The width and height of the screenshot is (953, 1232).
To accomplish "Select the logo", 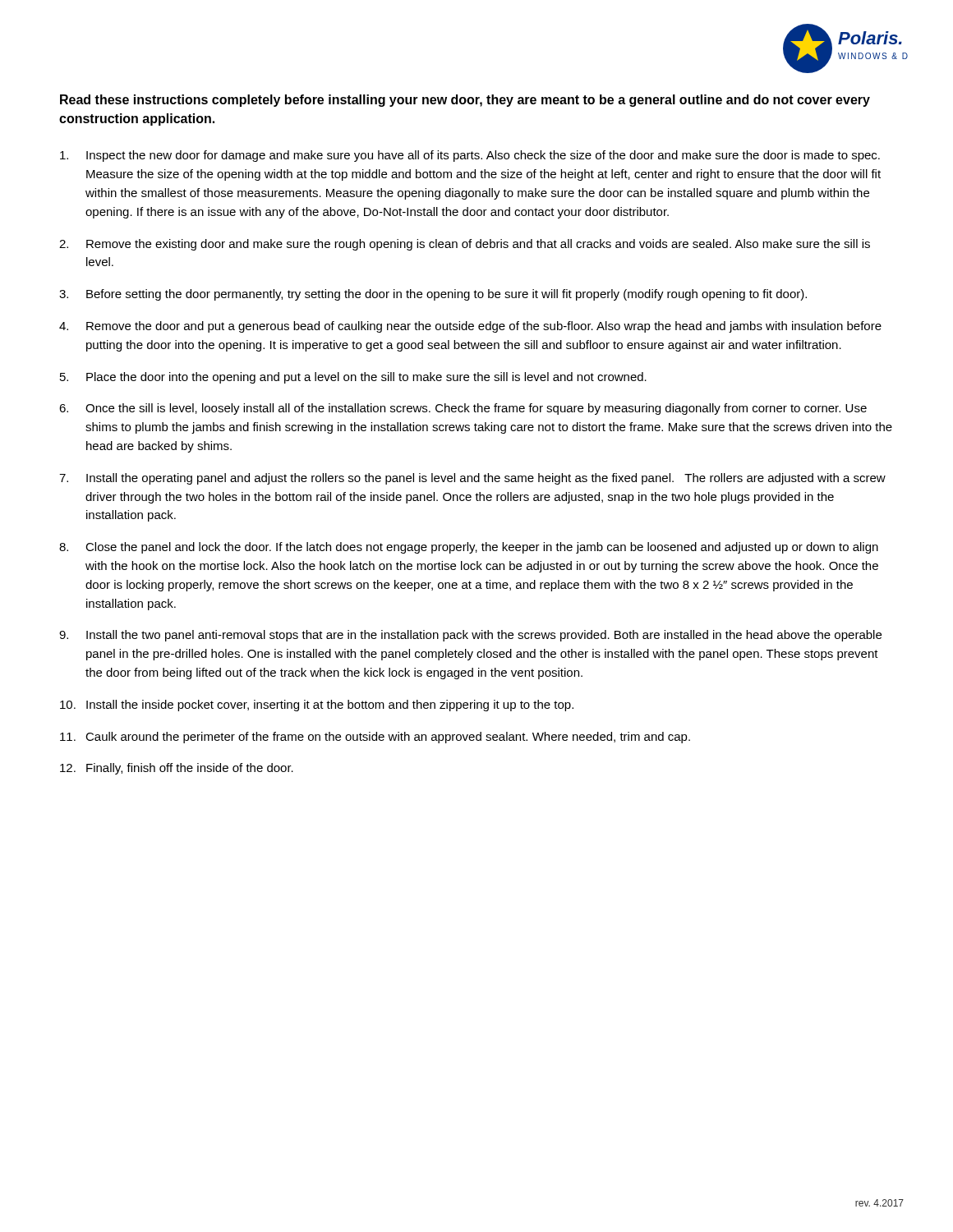I will pyautogui.click(x=848, y=48).
